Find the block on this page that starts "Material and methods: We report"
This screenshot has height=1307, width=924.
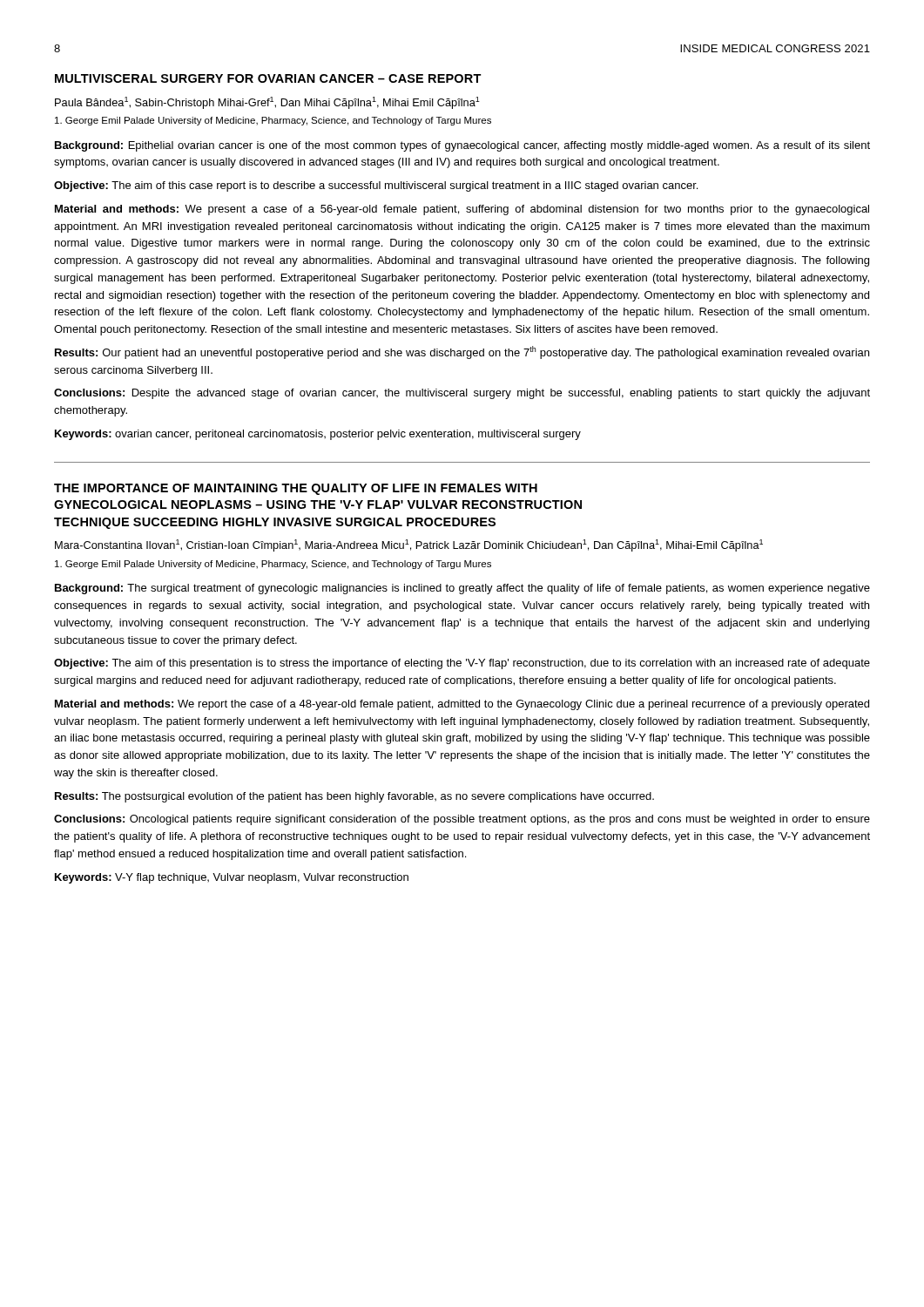(x=462, y=738)
